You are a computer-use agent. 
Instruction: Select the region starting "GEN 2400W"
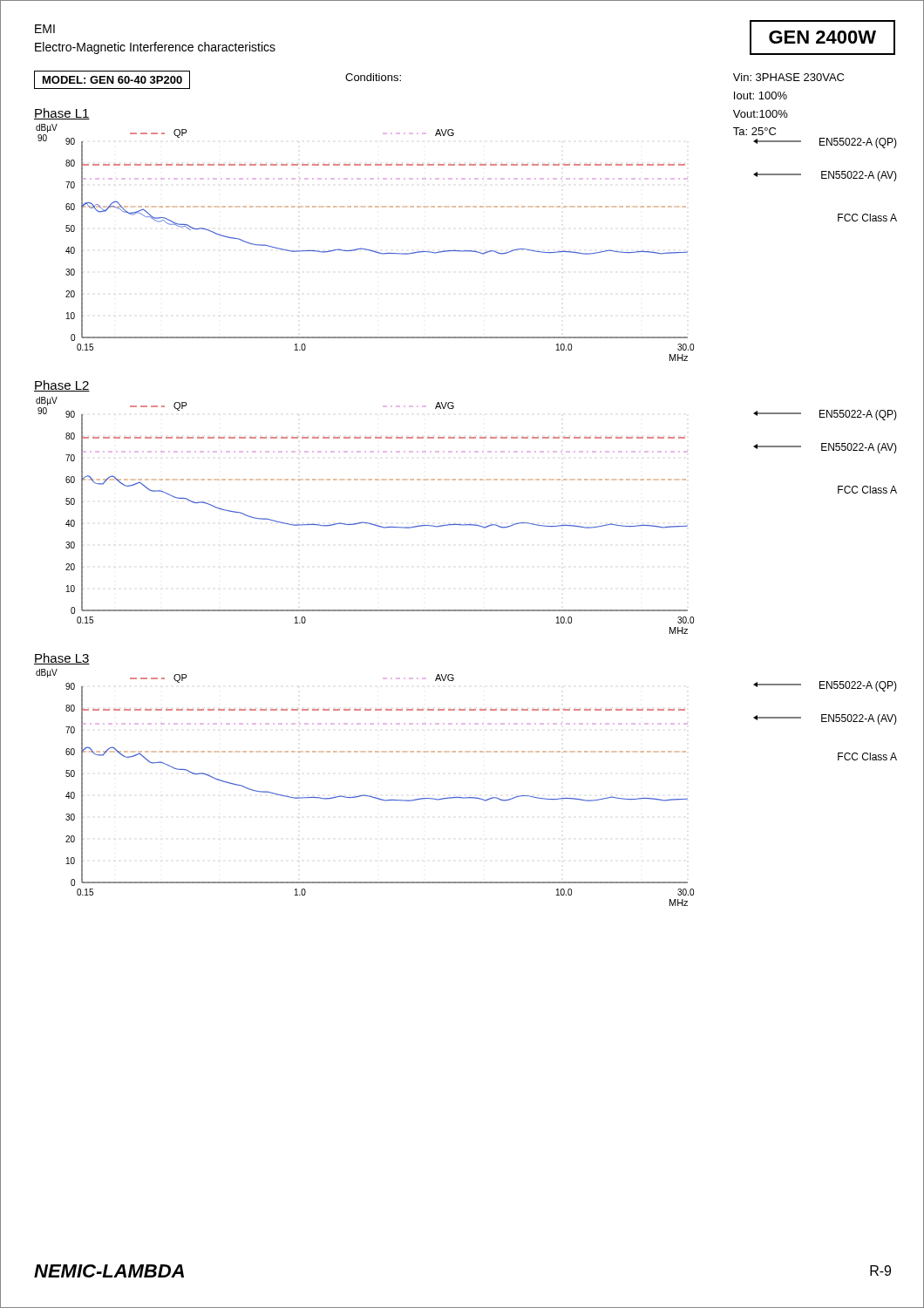tap(822, 37)
